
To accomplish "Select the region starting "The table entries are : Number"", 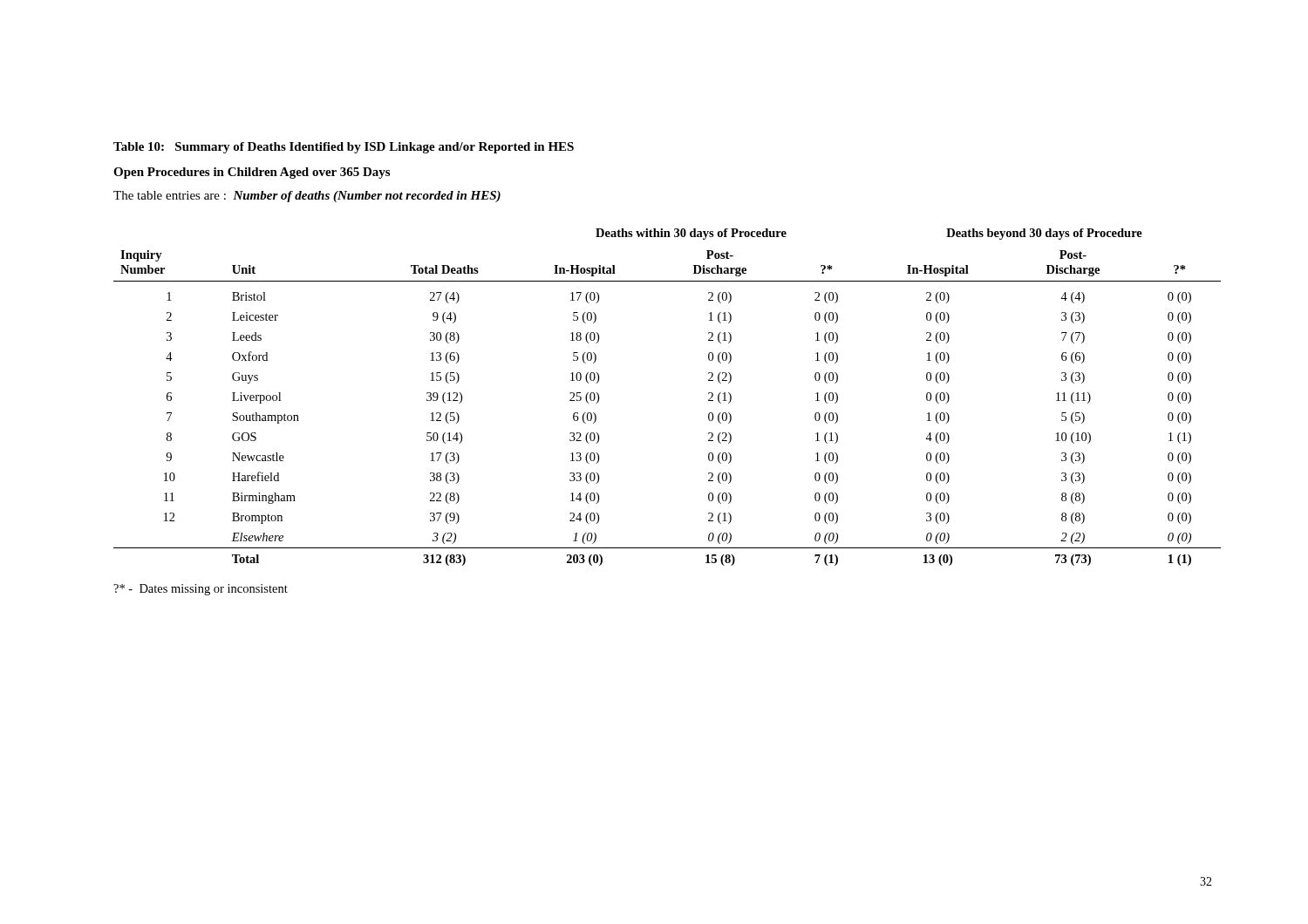I will [307, 195].
